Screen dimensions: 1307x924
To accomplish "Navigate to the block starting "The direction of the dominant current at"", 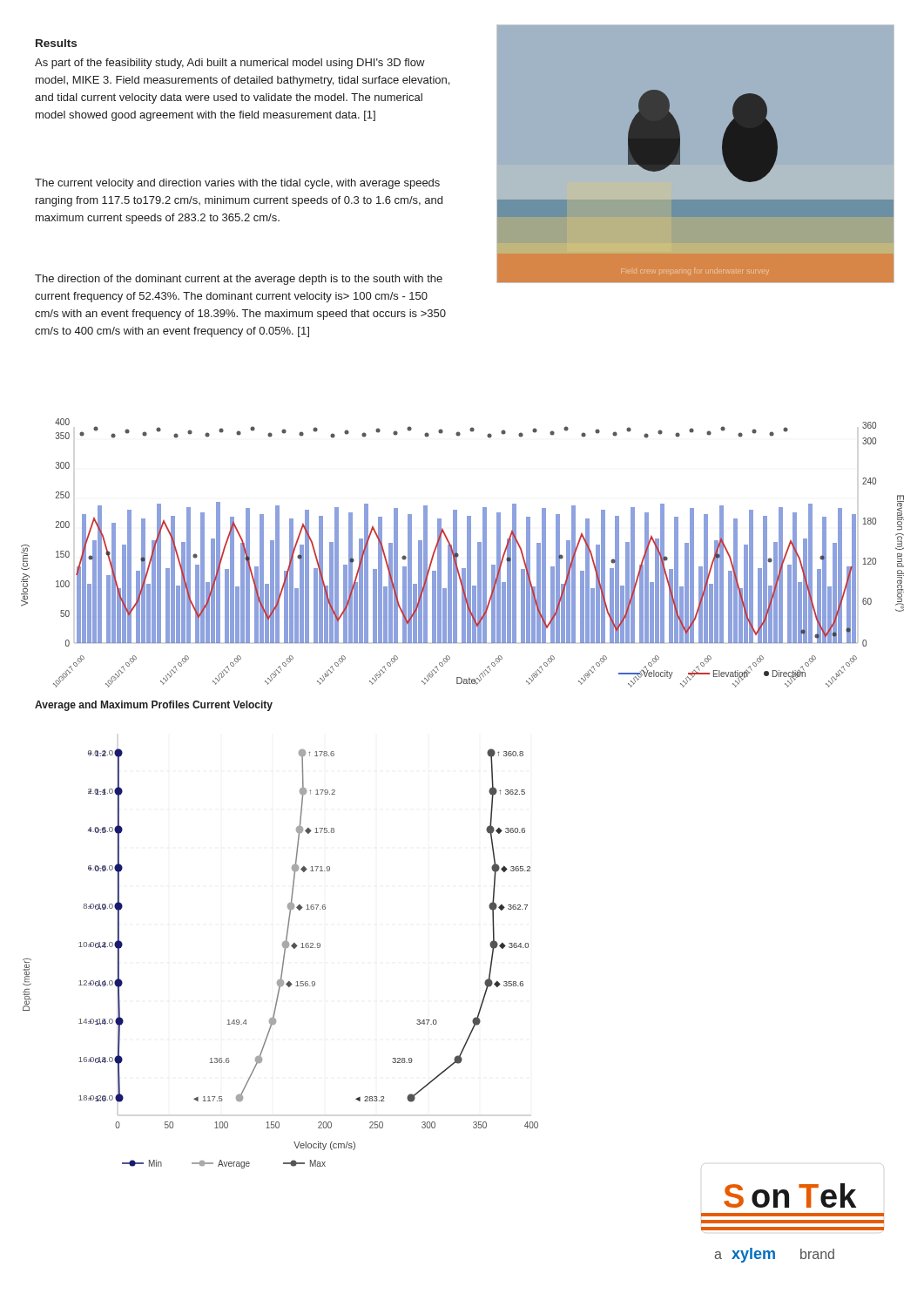I will tap(240, 305).
